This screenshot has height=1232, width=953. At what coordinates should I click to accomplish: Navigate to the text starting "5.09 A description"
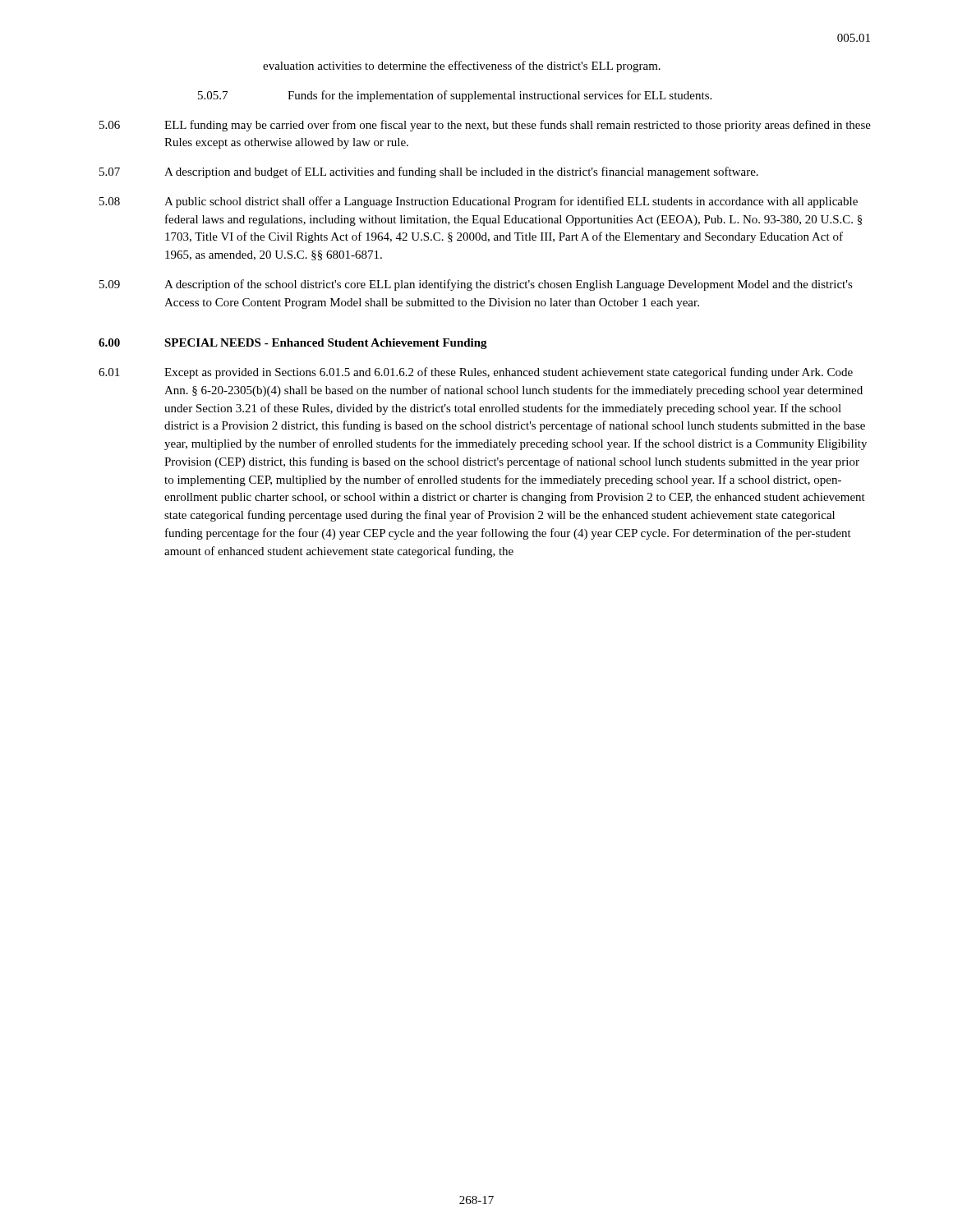[485, 294]
